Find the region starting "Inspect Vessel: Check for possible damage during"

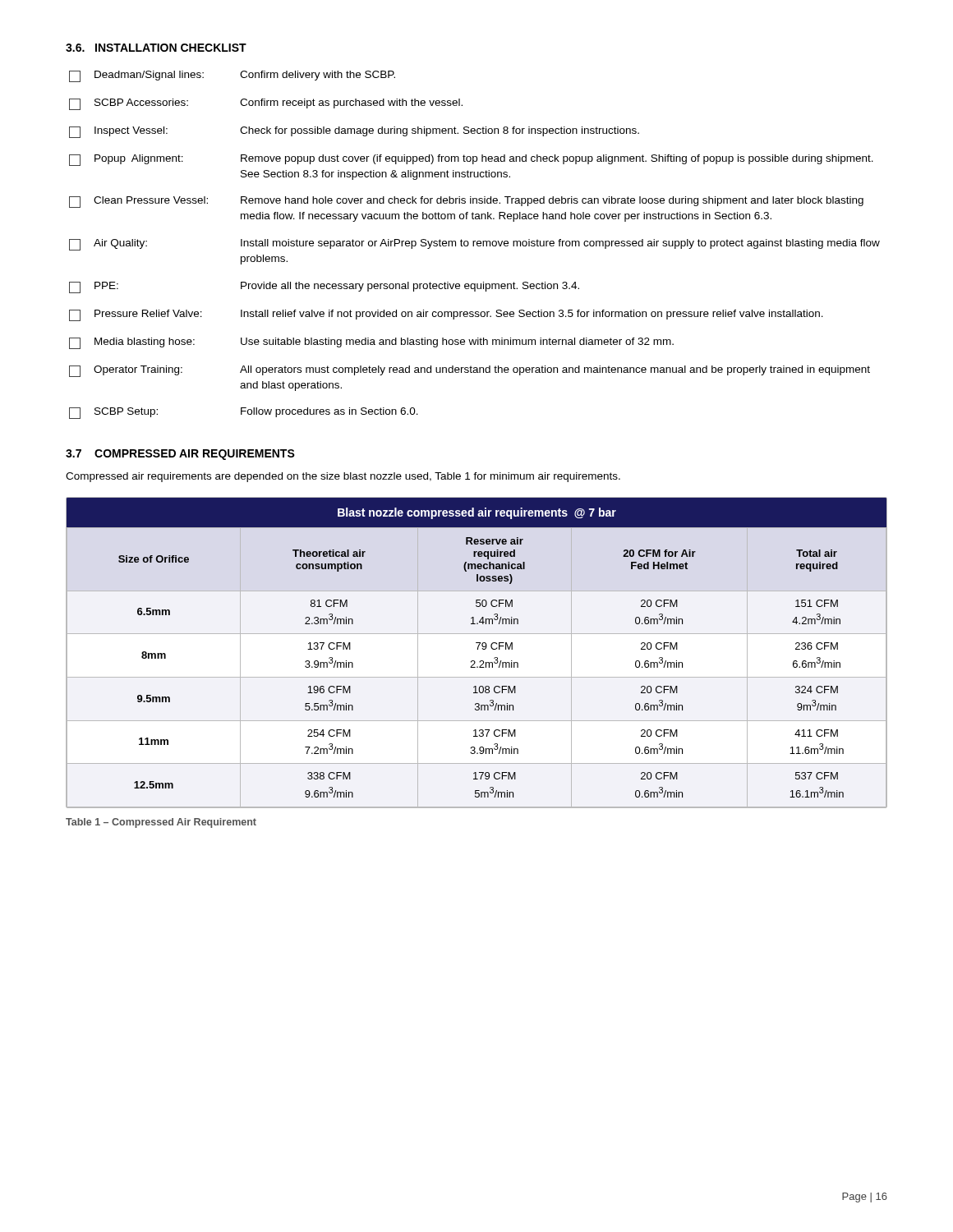pyautogui.click(x=476, y=133)
